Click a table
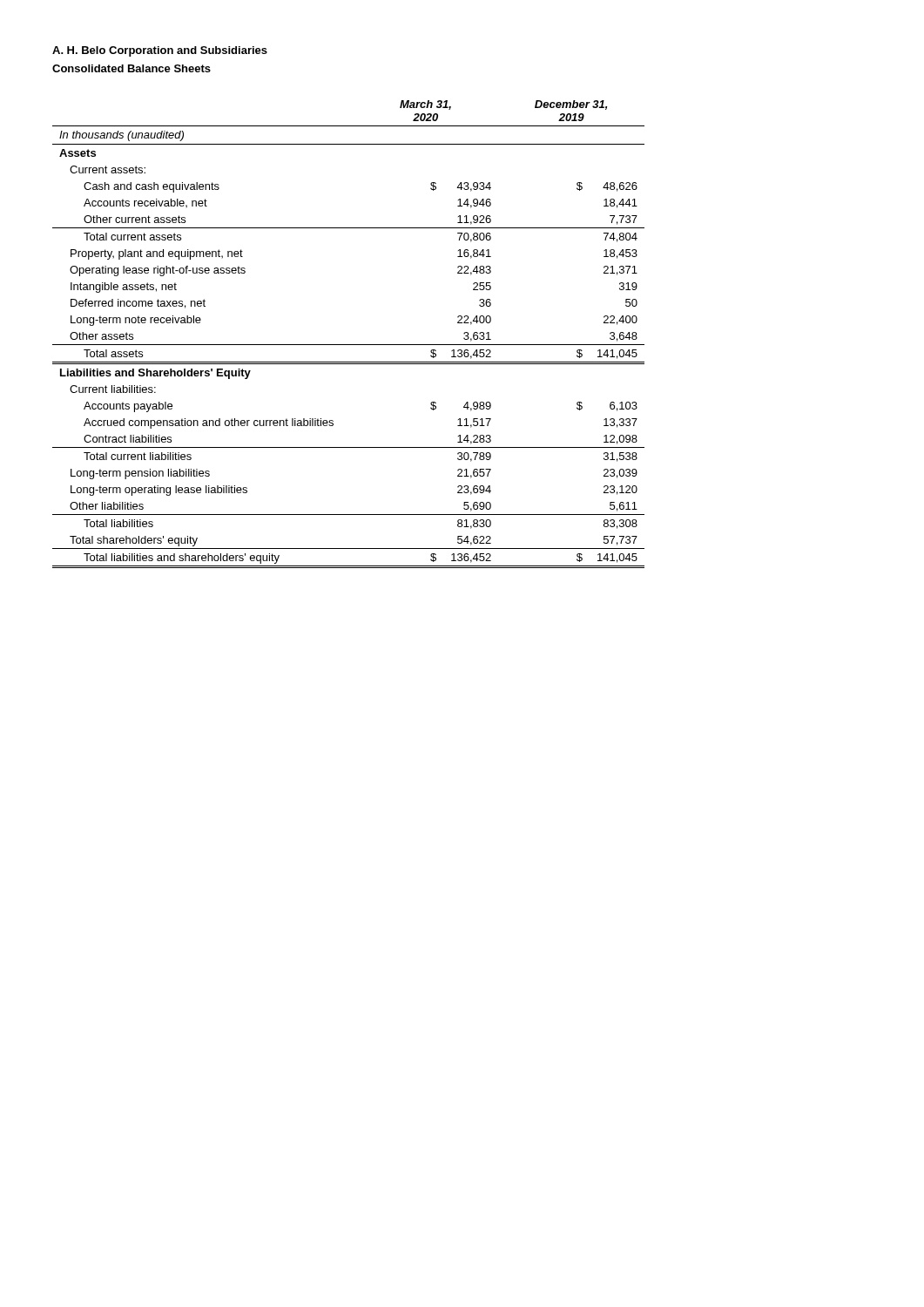This screenshot has height=1307, width=924. click(x=462, y=332)
